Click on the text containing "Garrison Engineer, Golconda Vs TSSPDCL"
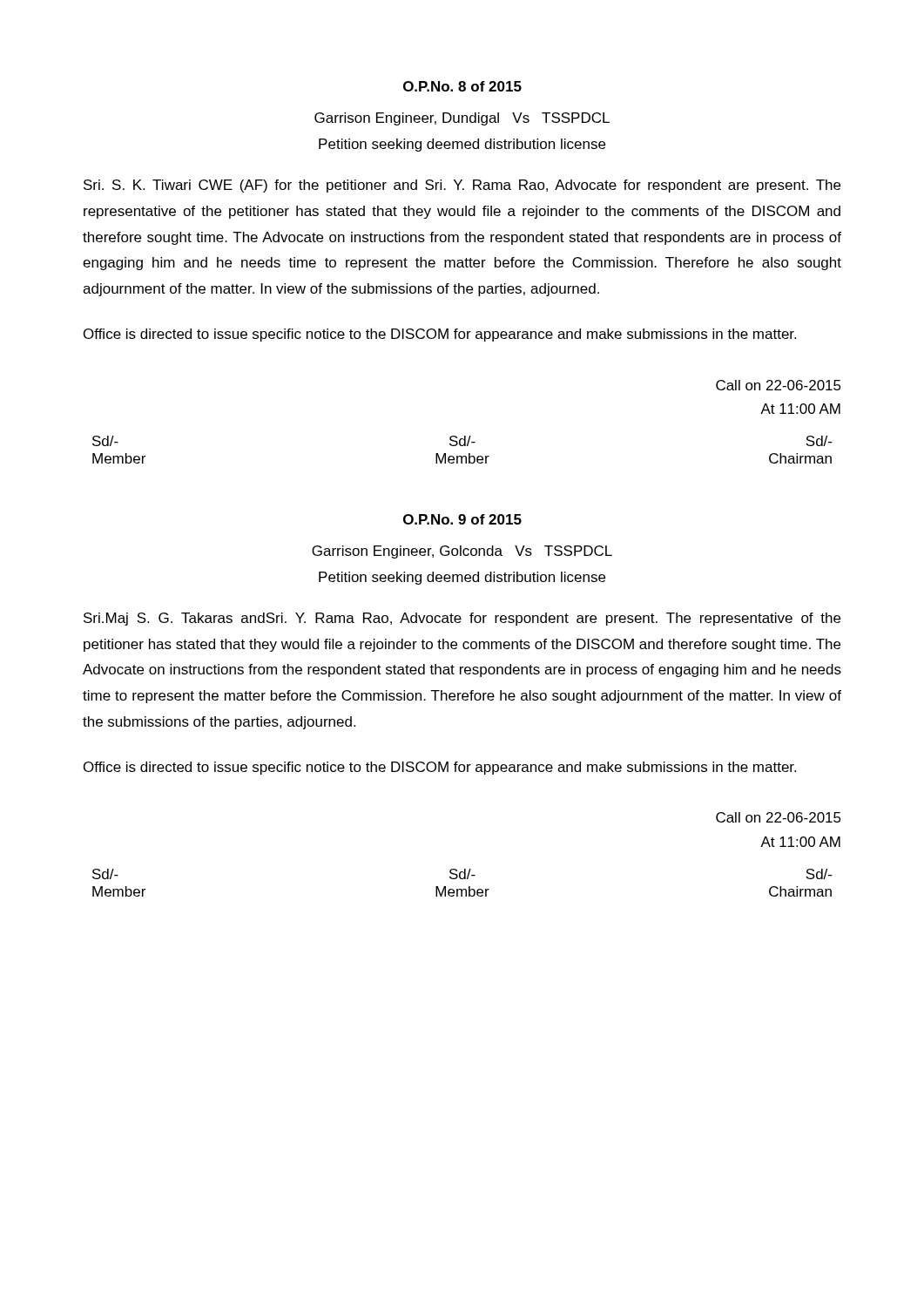Screen dimensions: 1307x924 (462, 551)
